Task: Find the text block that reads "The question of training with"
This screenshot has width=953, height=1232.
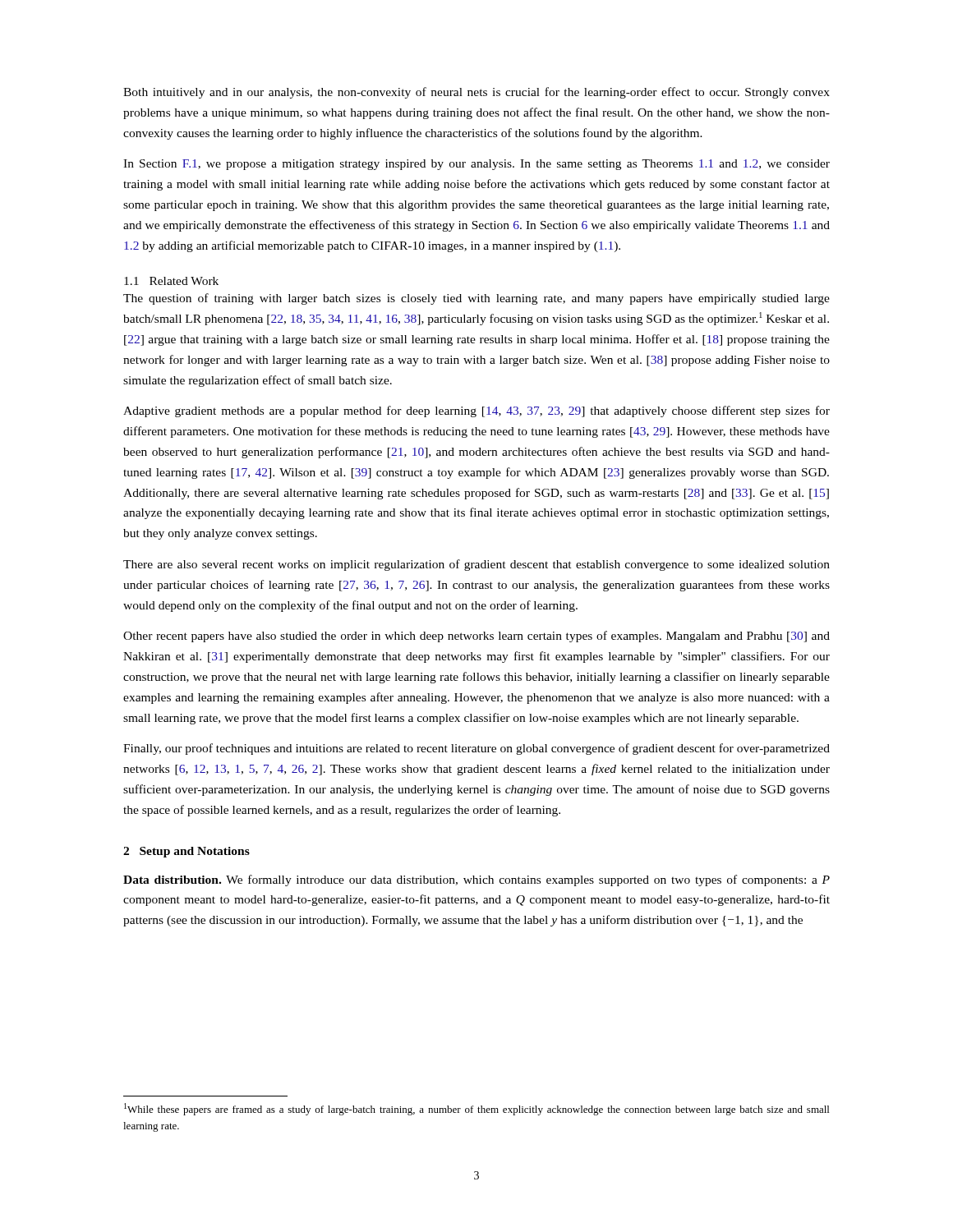Action: click(x=476, y=339)
